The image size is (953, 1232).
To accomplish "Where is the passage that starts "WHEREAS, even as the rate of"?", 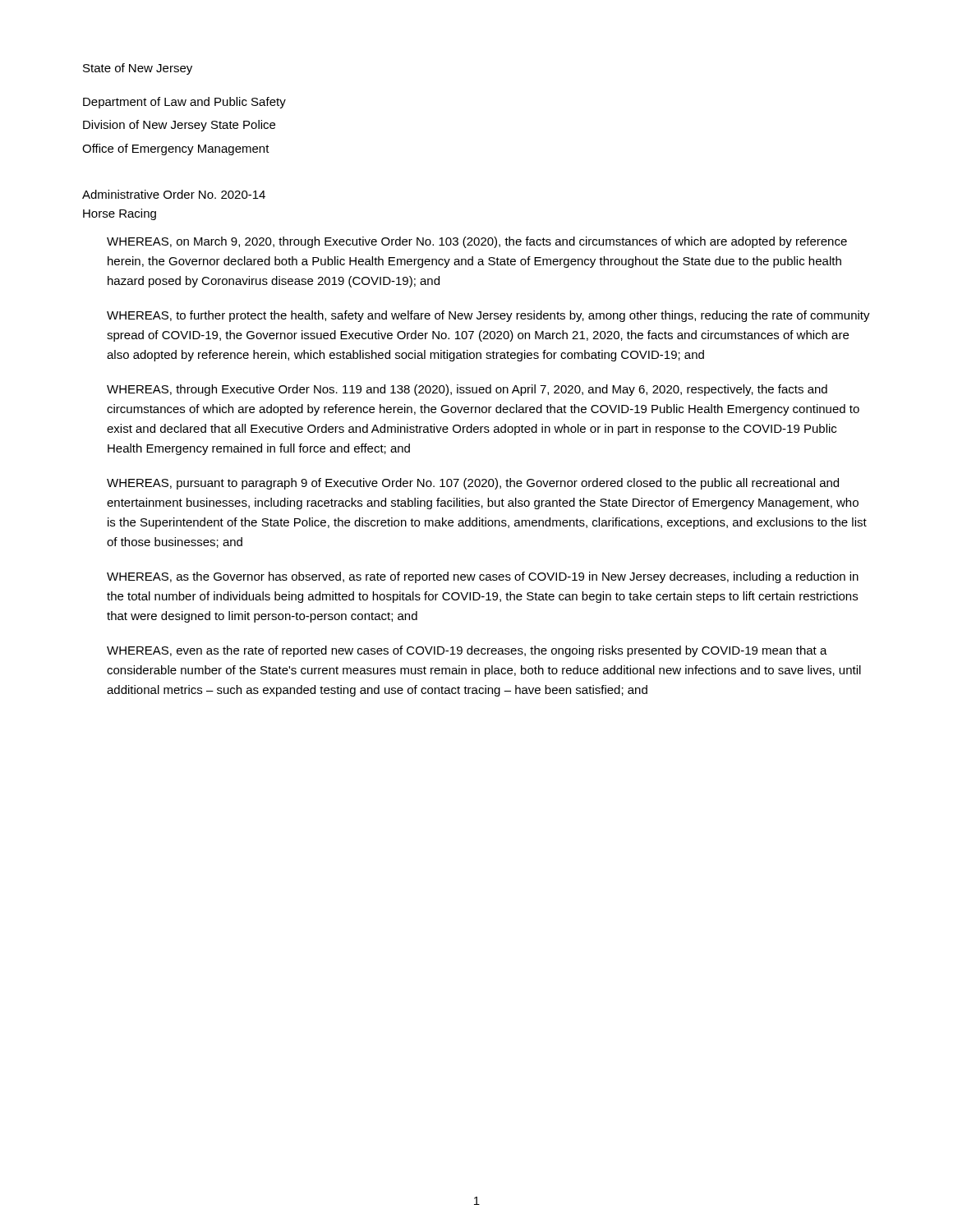I will click(484, 670).
